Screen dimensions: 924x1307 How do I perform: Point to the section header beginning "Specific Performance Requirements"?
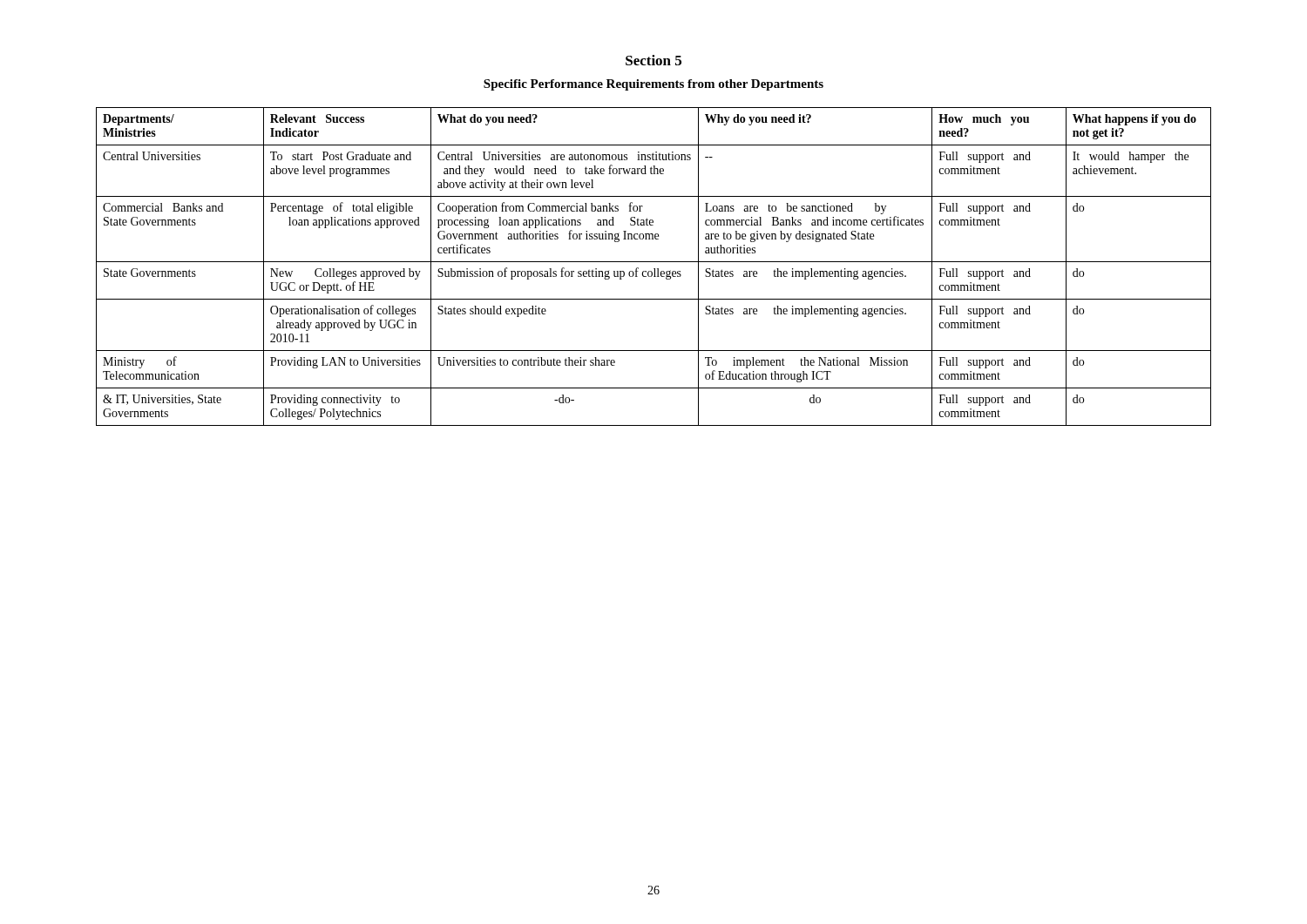point(654,84)
